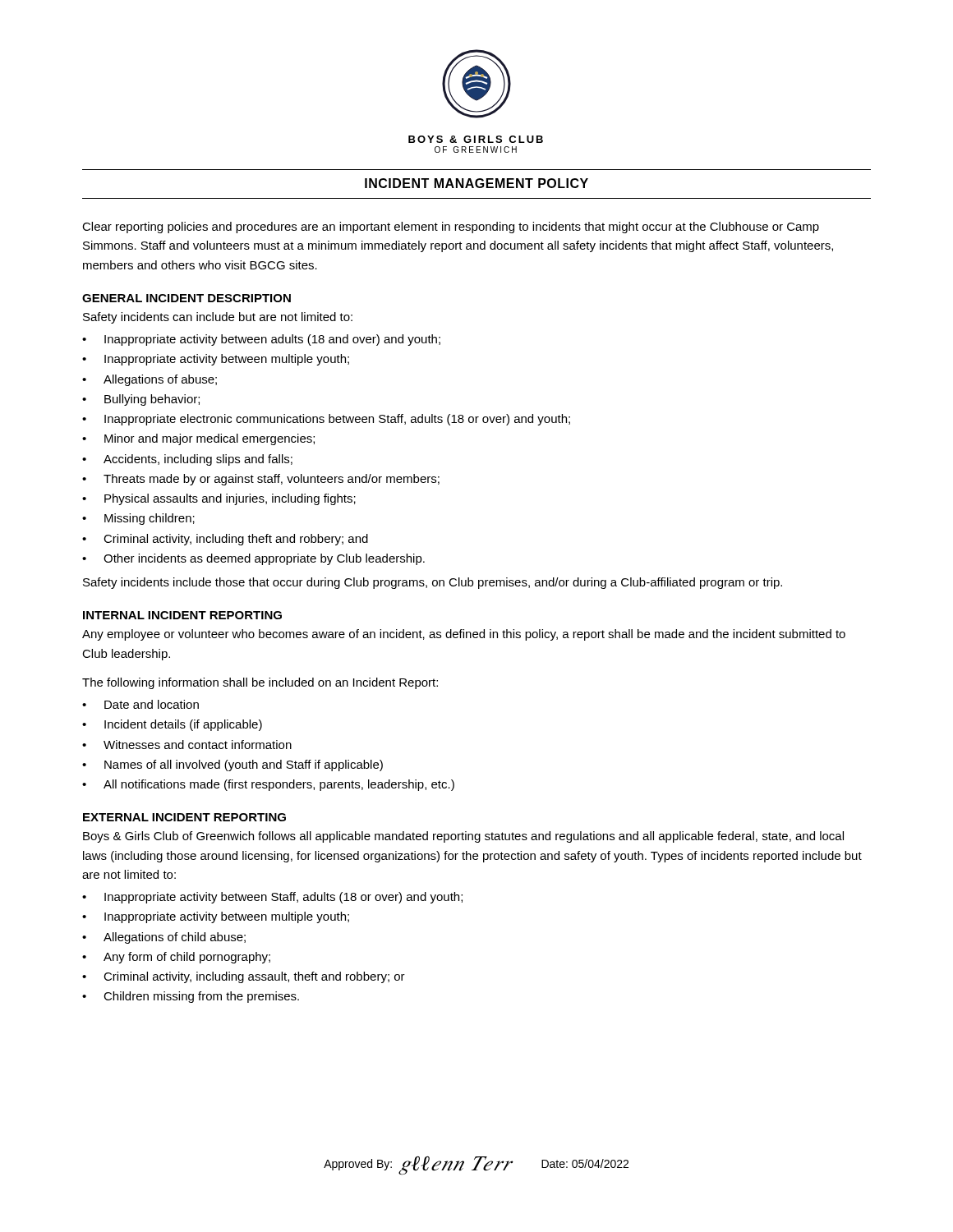Image resolution: width=953 pixels, height=1232 pixels.
Task: Click on the list item with the text "•Bullying behavior;"
Action: coord(141,399)
